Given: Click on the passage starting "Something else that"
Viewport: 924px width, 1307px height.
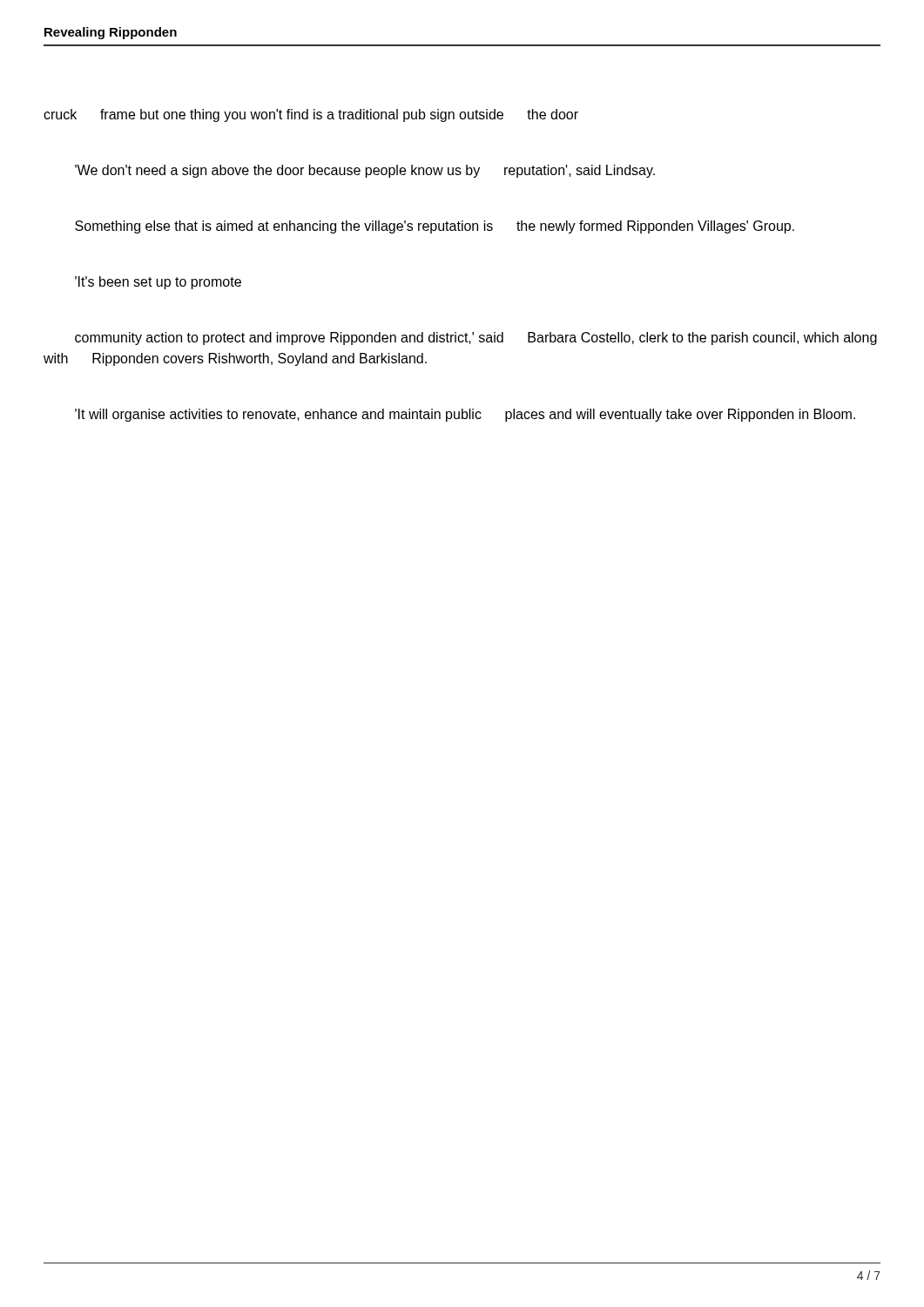Looking at the screenshot, I should coord(419,226).
